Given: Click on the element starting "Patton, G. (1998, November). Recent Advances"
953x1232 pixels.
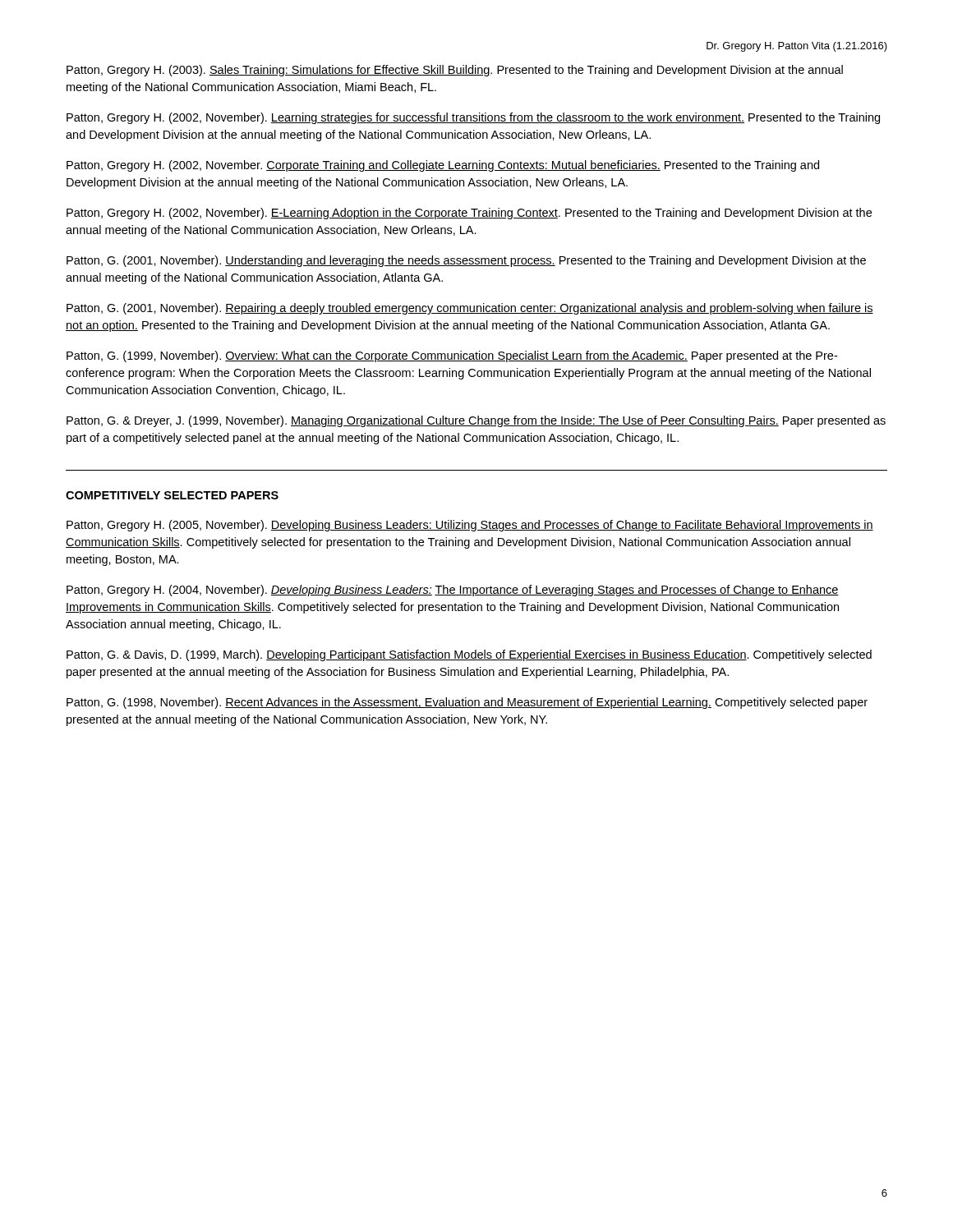Looking at the screenshot, I should pyautogui.click(x=467, y=711).
